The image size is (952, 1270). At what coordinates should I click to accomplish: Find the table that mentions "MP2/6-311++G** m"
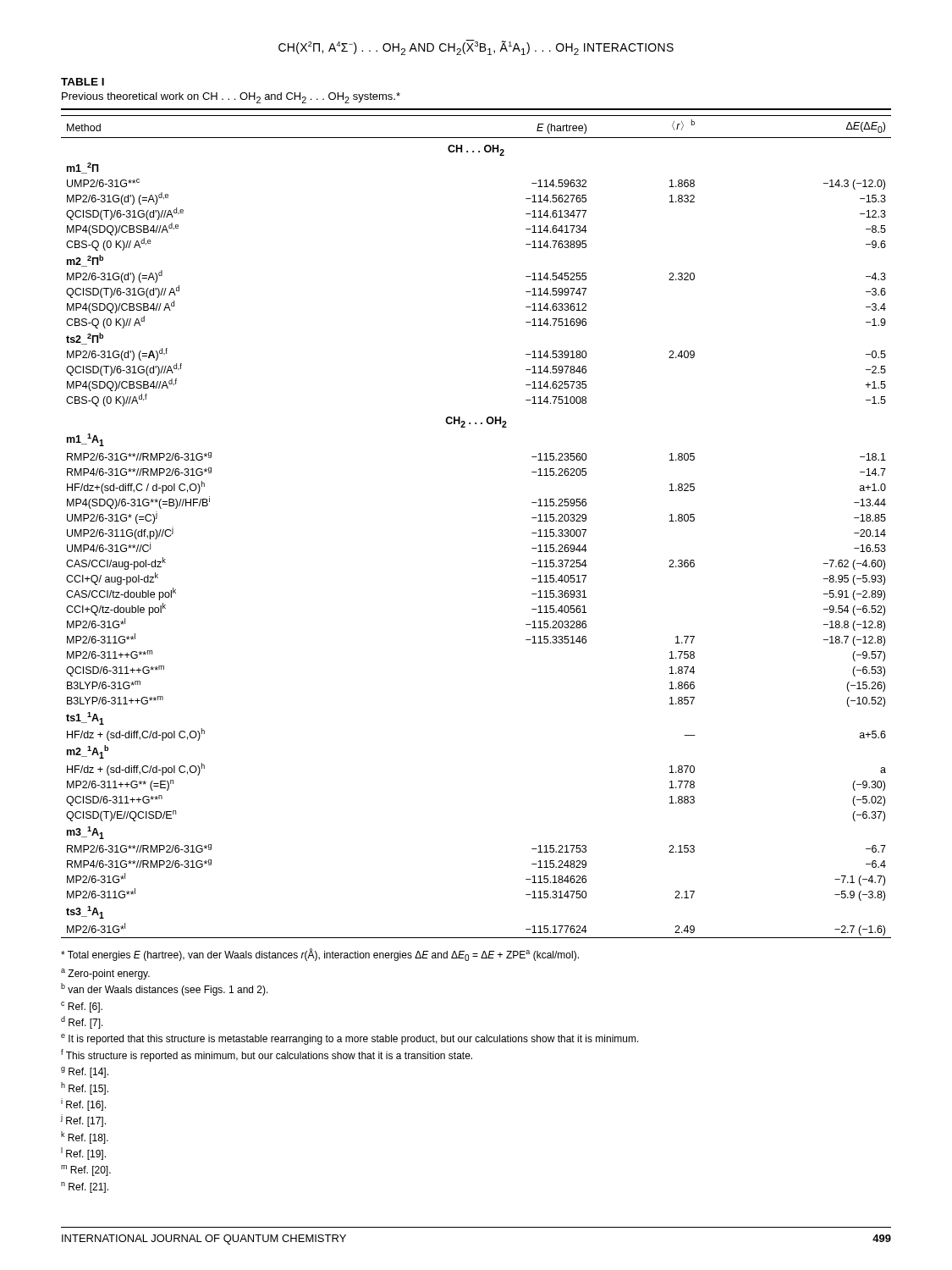point(476,527)
